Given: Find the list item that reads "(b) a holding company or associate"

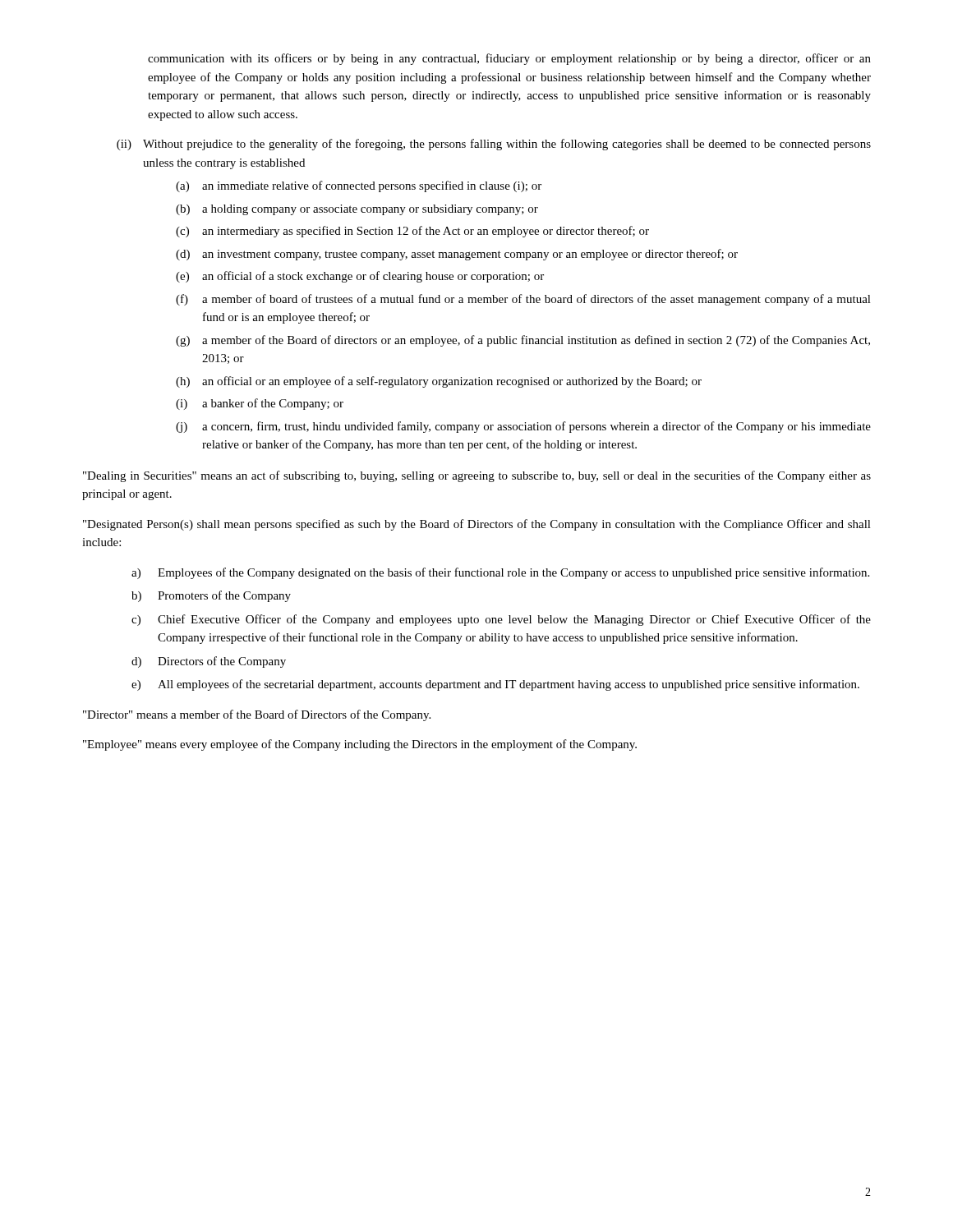Looking at the screenshot, I should (x=523, y=208).
